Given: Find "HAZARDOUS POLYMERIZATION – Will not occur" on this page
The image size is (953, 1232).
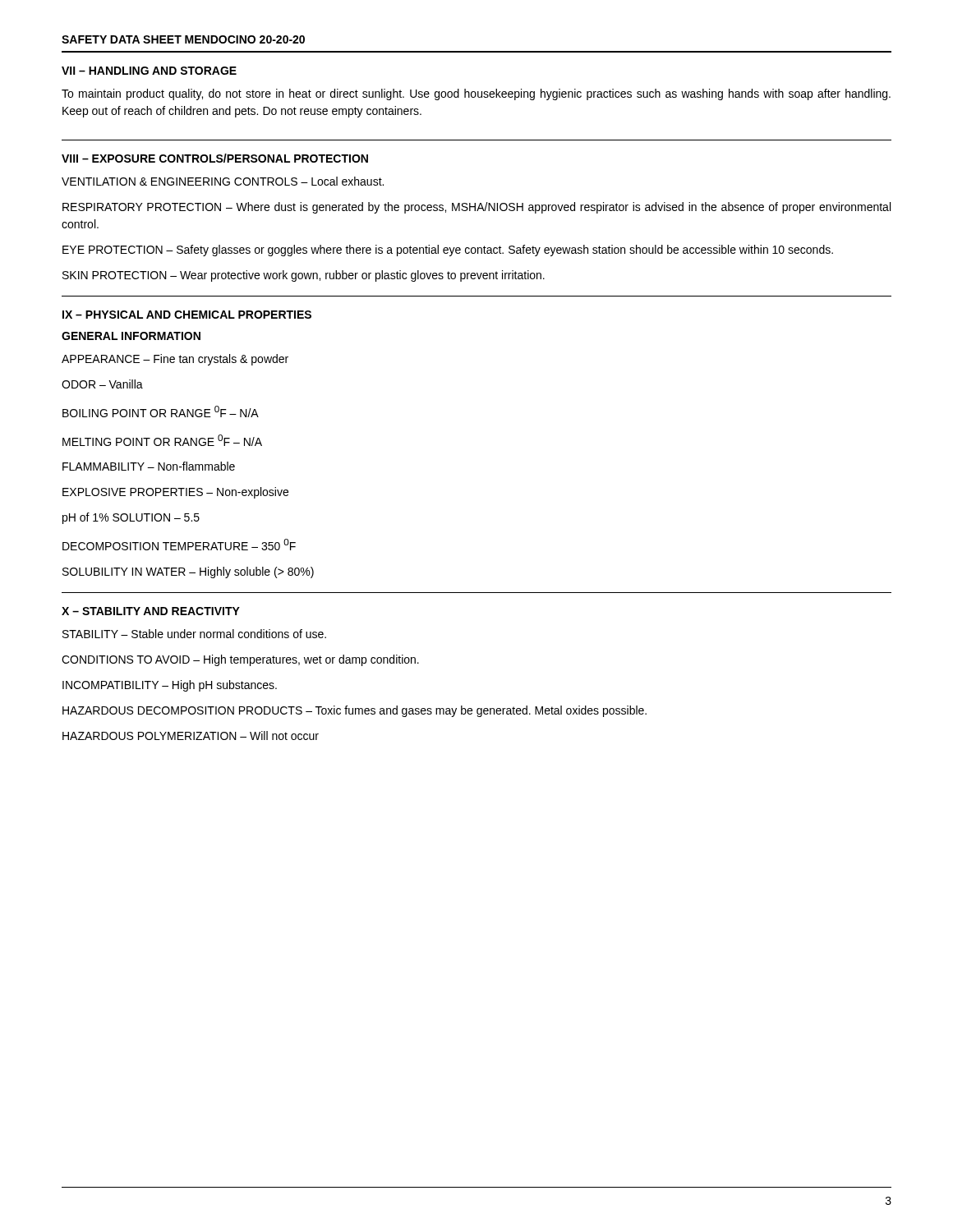Looking at the screenshot, I should click(190, 736).
